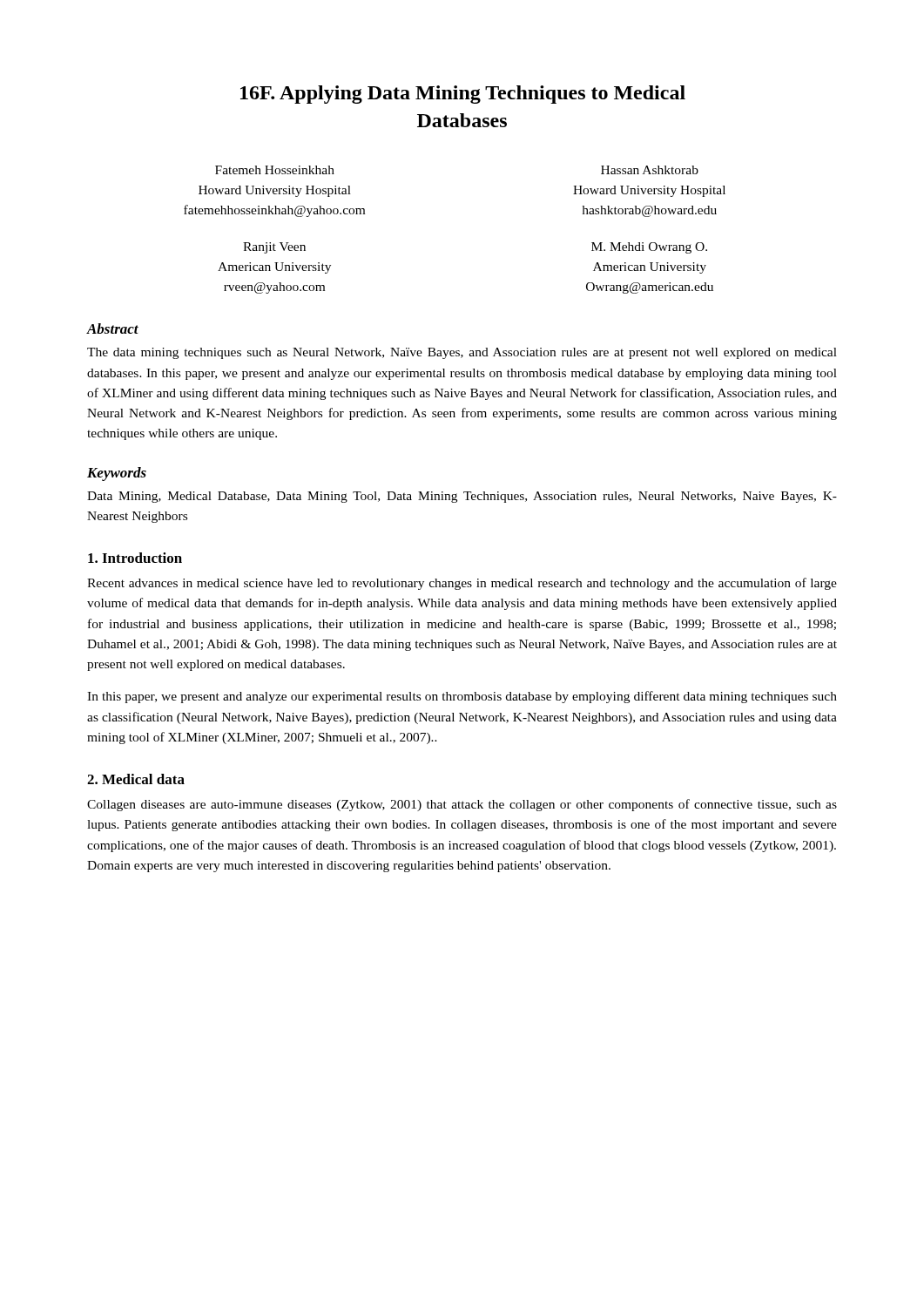Screen dimensions: 1307x924
Task: Where does it say "2. Medical data"?
Action: 136,780
